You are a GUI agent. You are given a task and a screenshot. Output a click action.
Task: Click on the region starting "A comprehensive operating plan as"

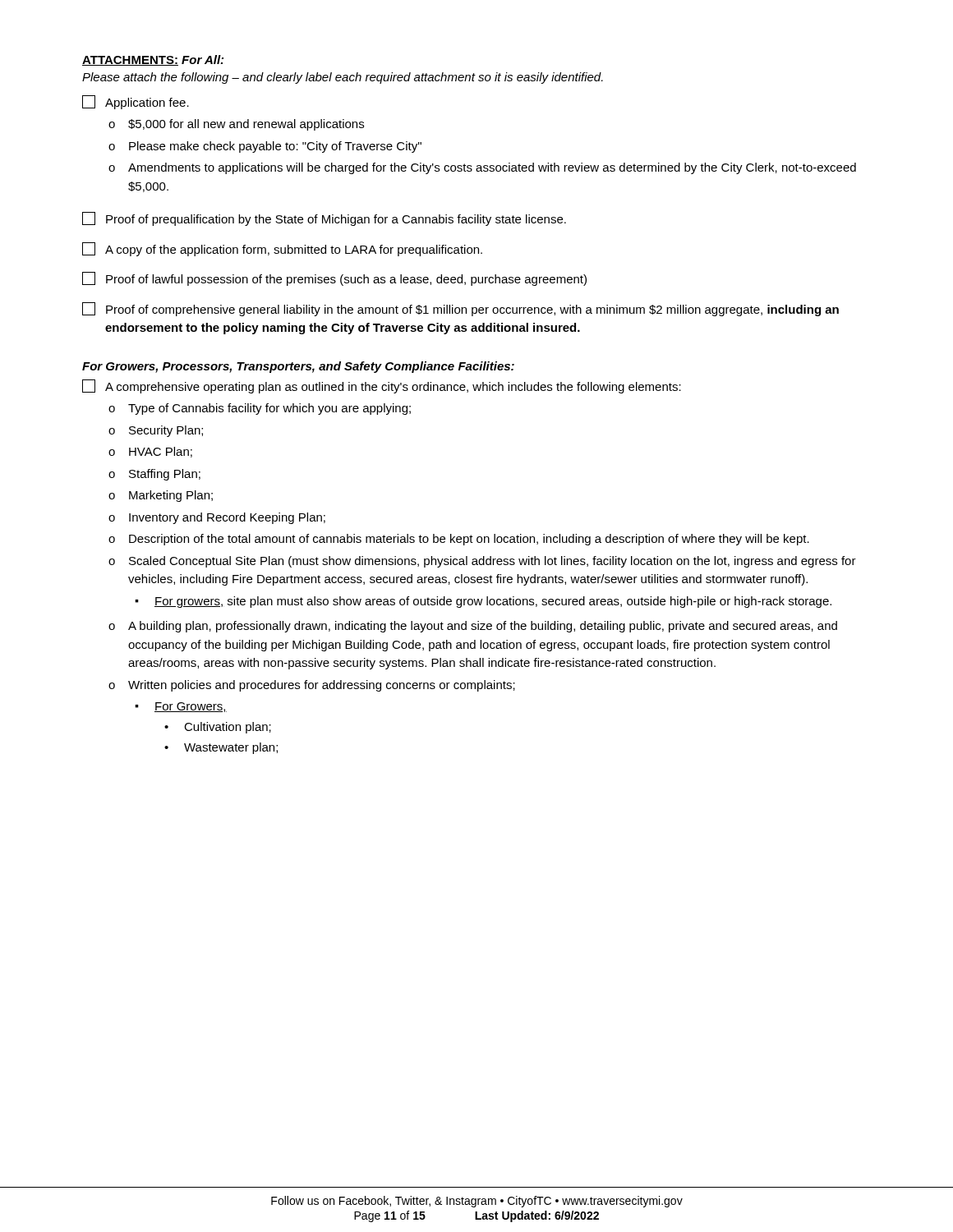(x=476, y=572)
